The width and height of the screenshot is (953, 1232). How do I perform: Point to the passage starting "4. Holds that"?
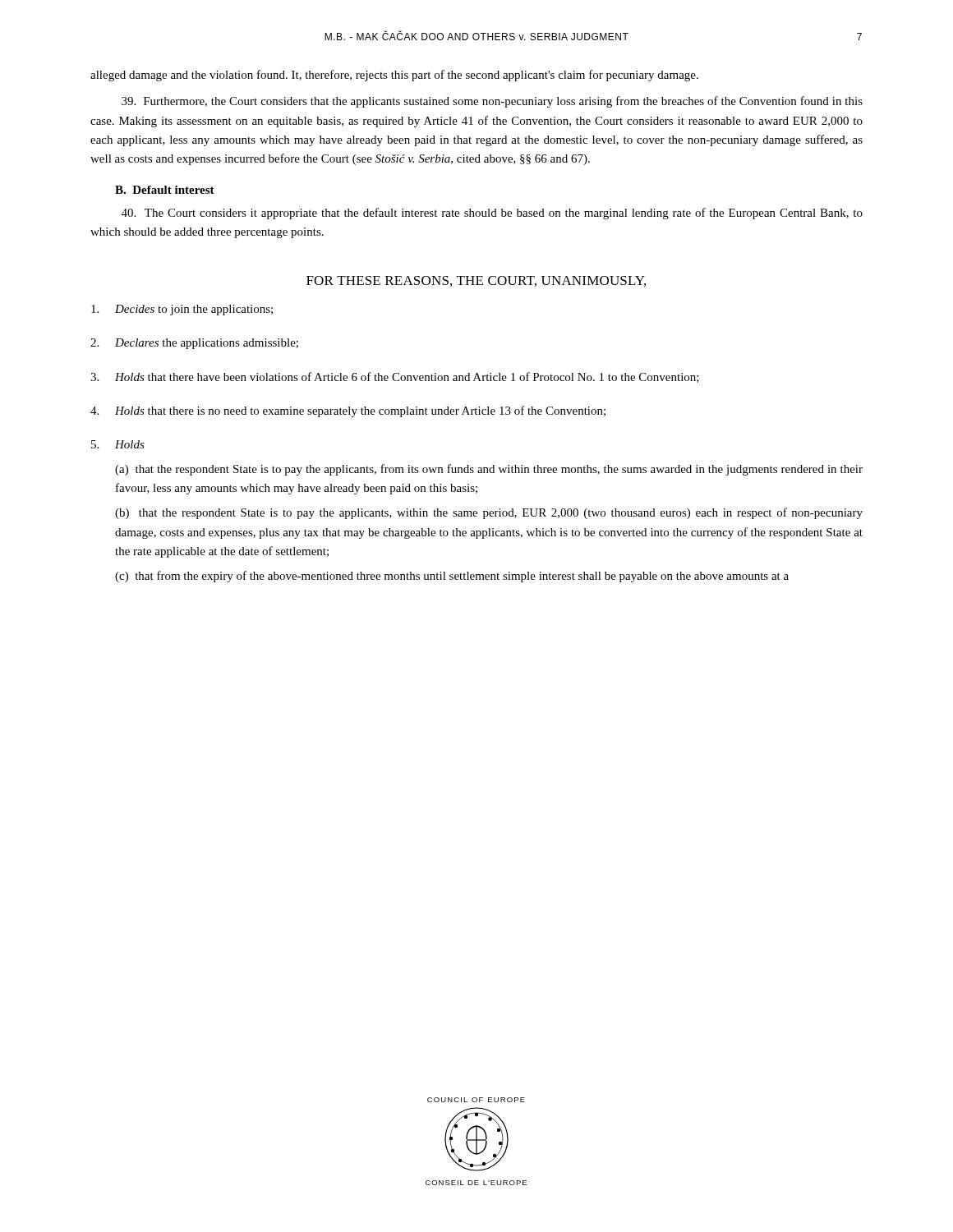(x=476, y=414)
